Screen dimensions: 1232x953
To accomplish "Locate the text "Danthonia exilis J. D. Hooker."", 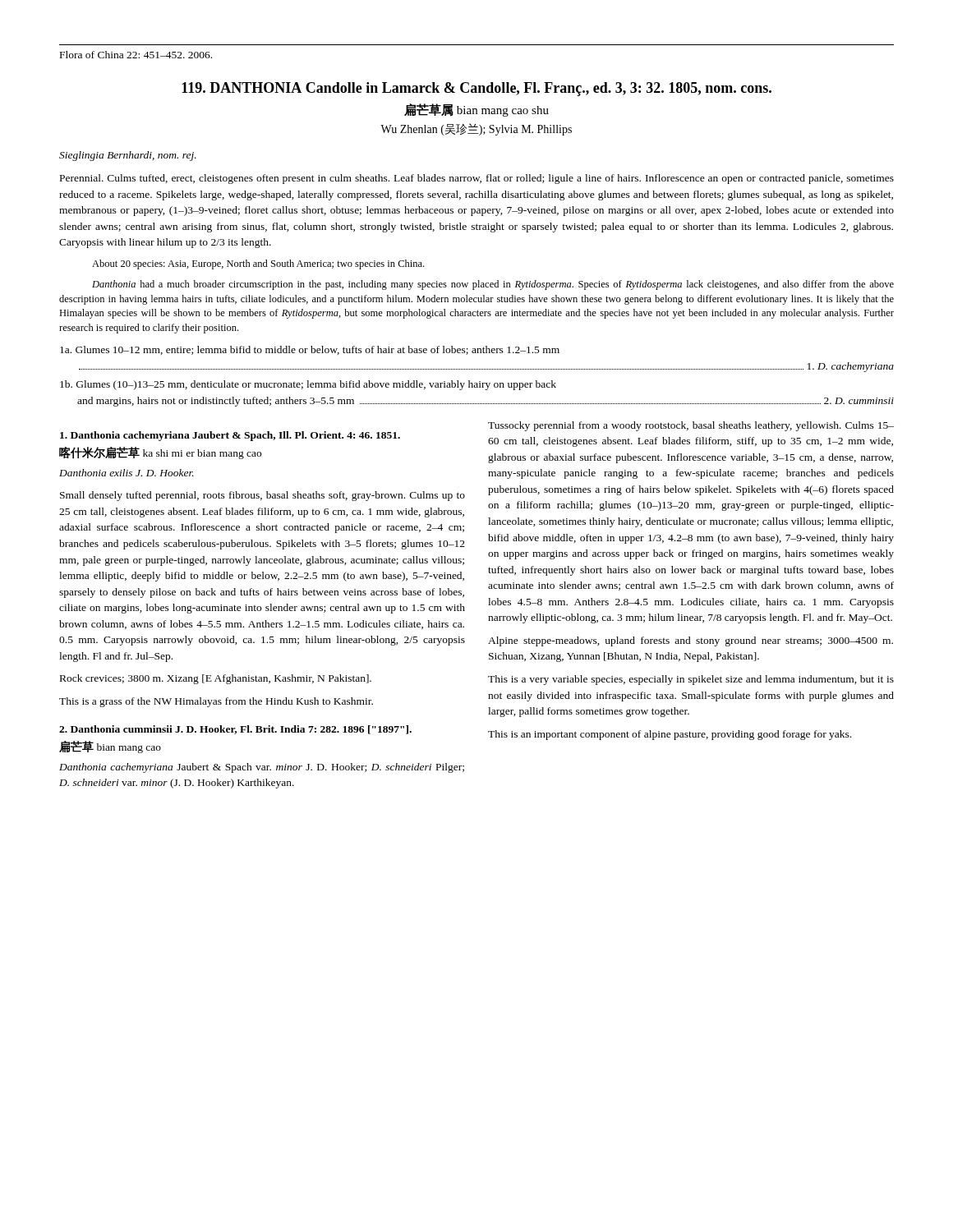I will (x=127, y=472).
